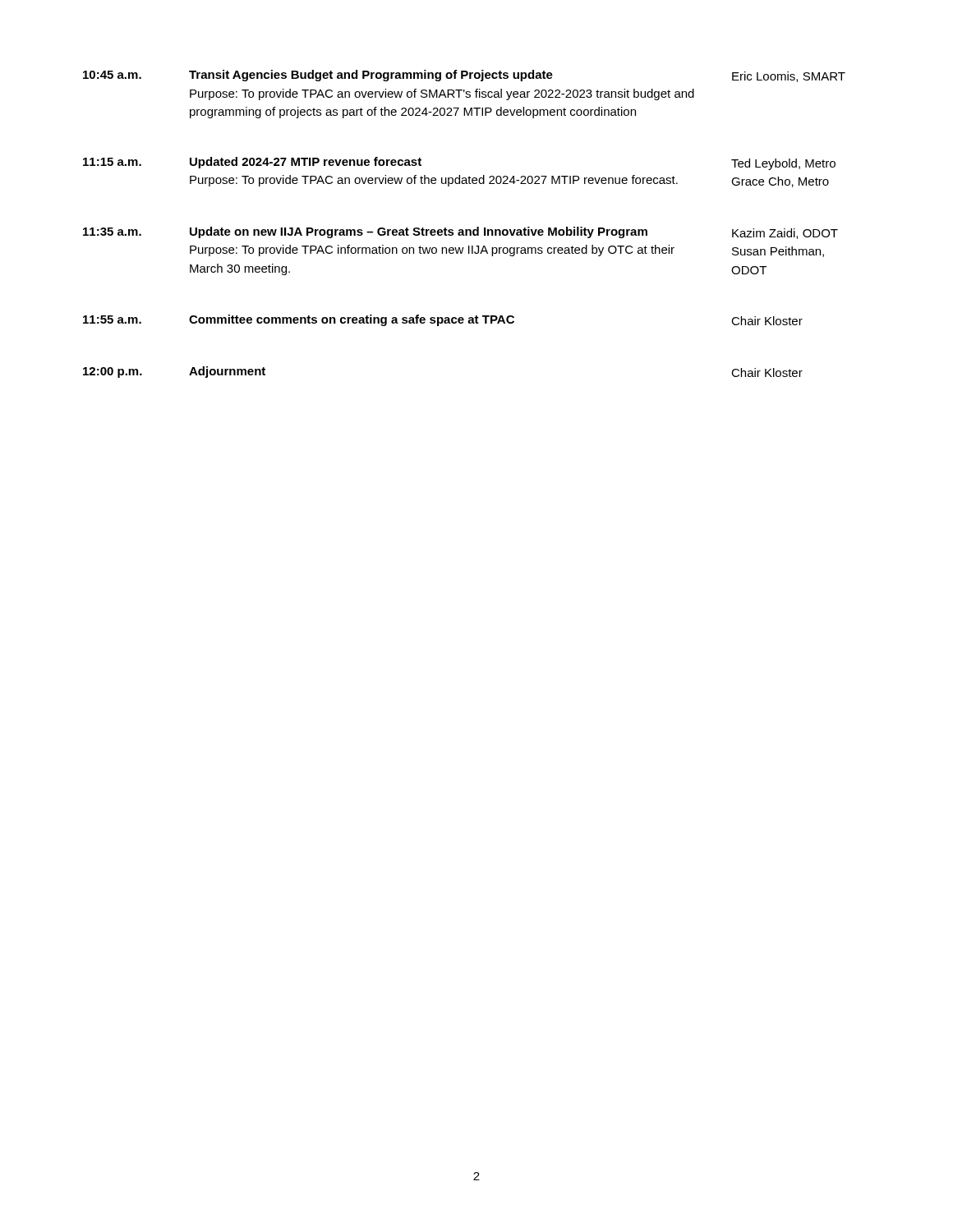Screen dimensions: 1232x953
Task: Click the passage that begins "10:45 a.m. Transit Agencies"
Action: (x=476, y=93)
